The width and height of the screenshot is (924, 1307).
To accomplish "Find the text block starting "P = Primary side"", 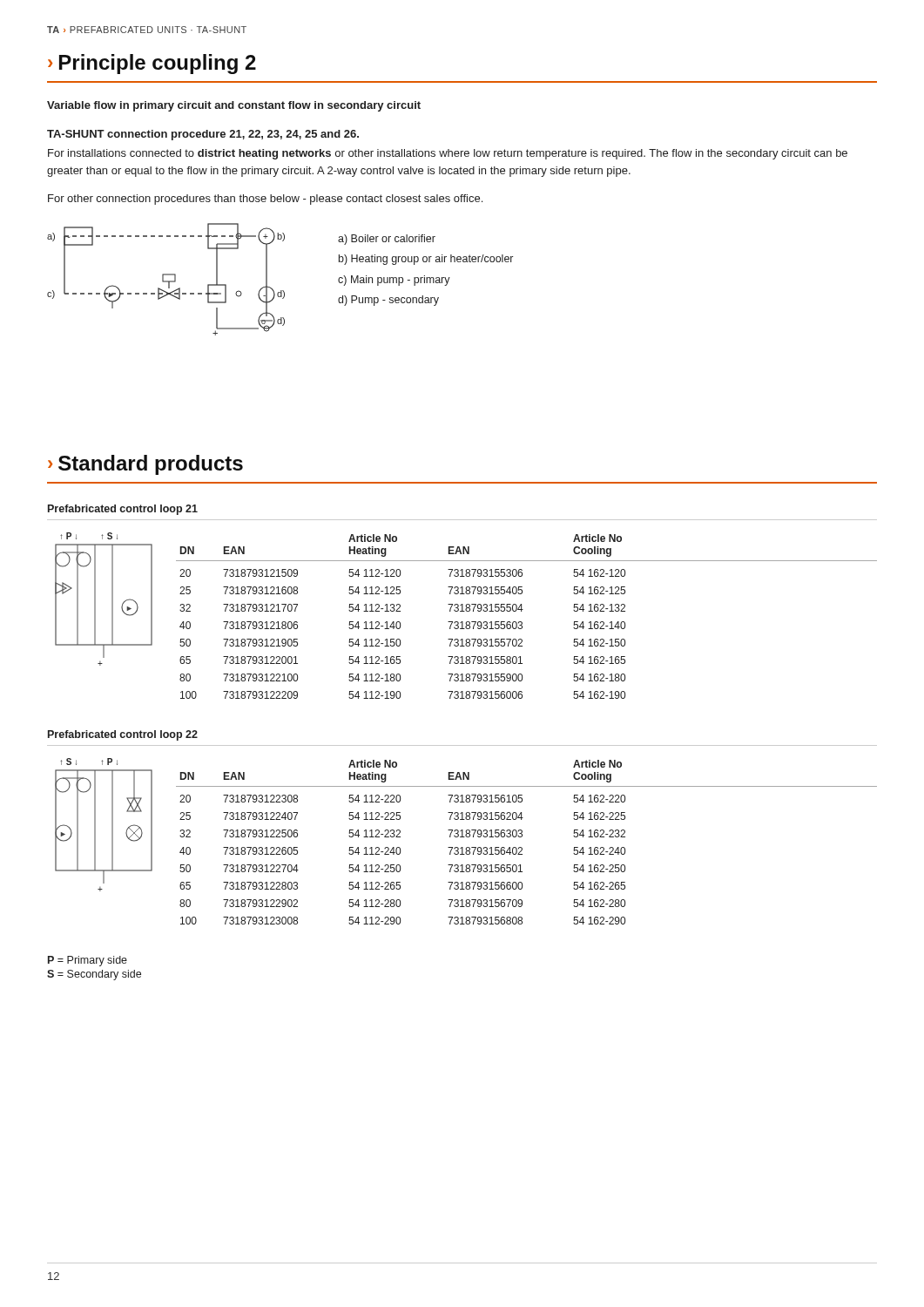I will [87, 960].
